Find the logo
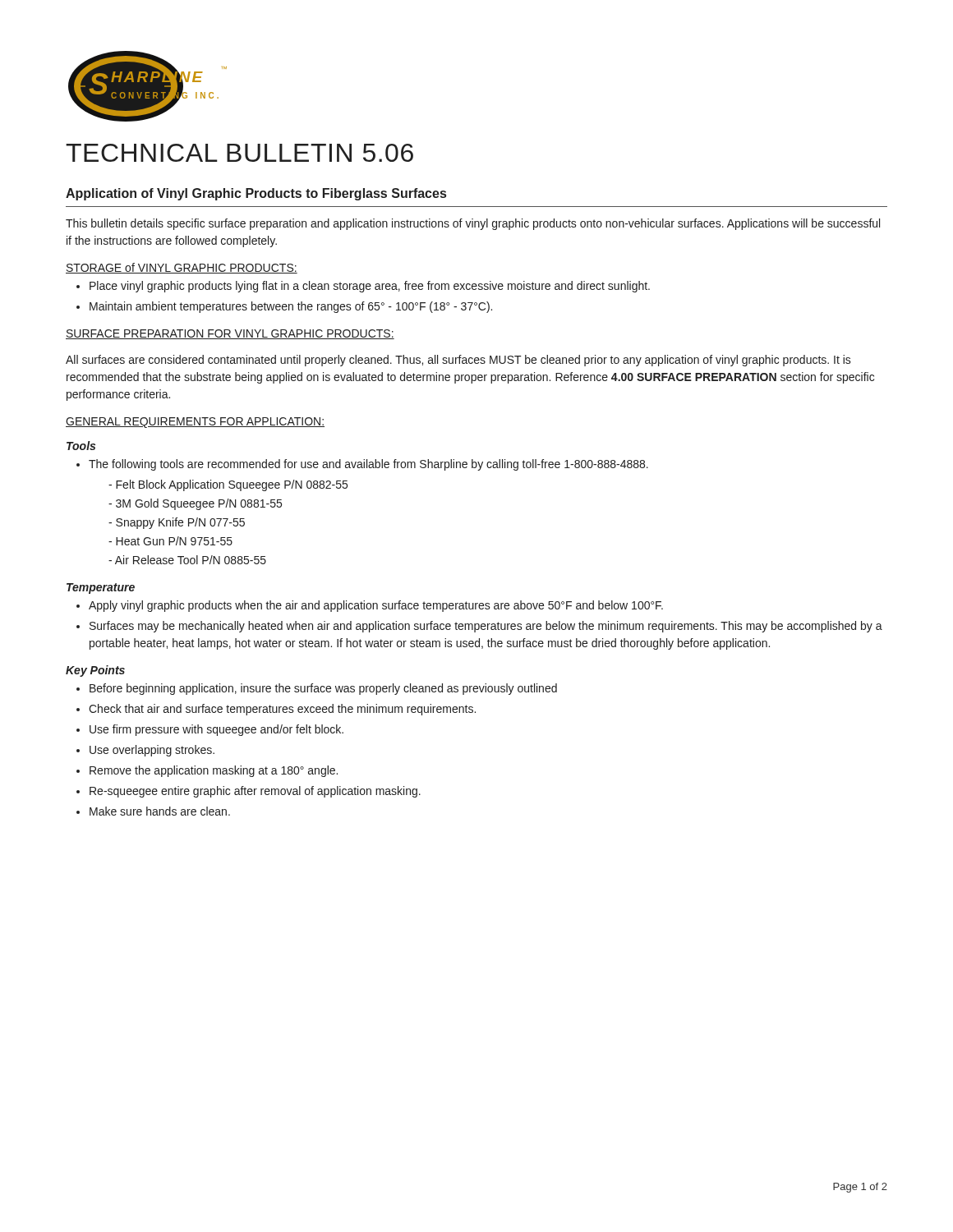This screenshot has height=1232, width=953. 476,86
